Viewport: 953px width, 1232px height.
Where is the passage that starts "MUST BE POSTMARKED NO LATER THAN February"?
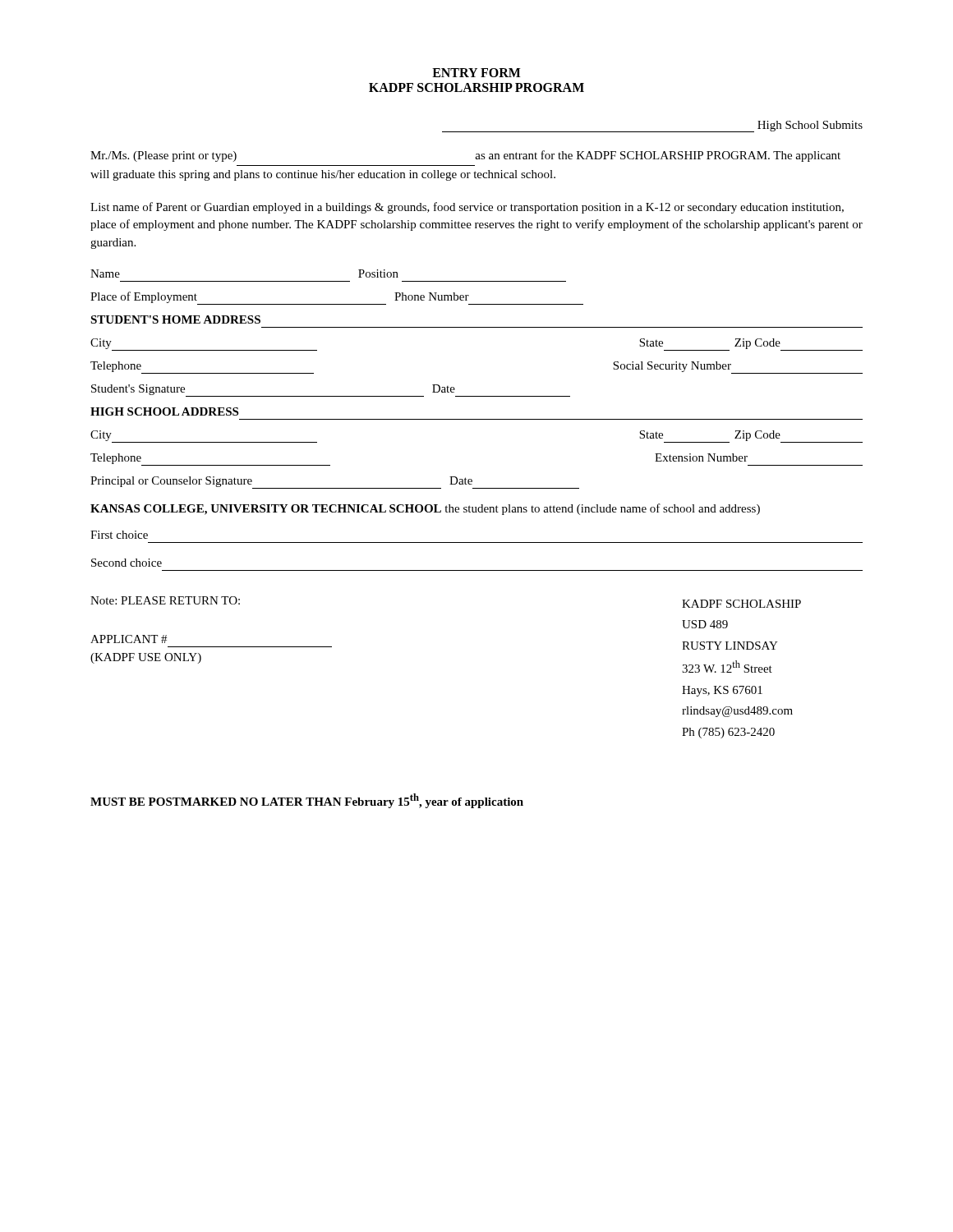(307, 800)
